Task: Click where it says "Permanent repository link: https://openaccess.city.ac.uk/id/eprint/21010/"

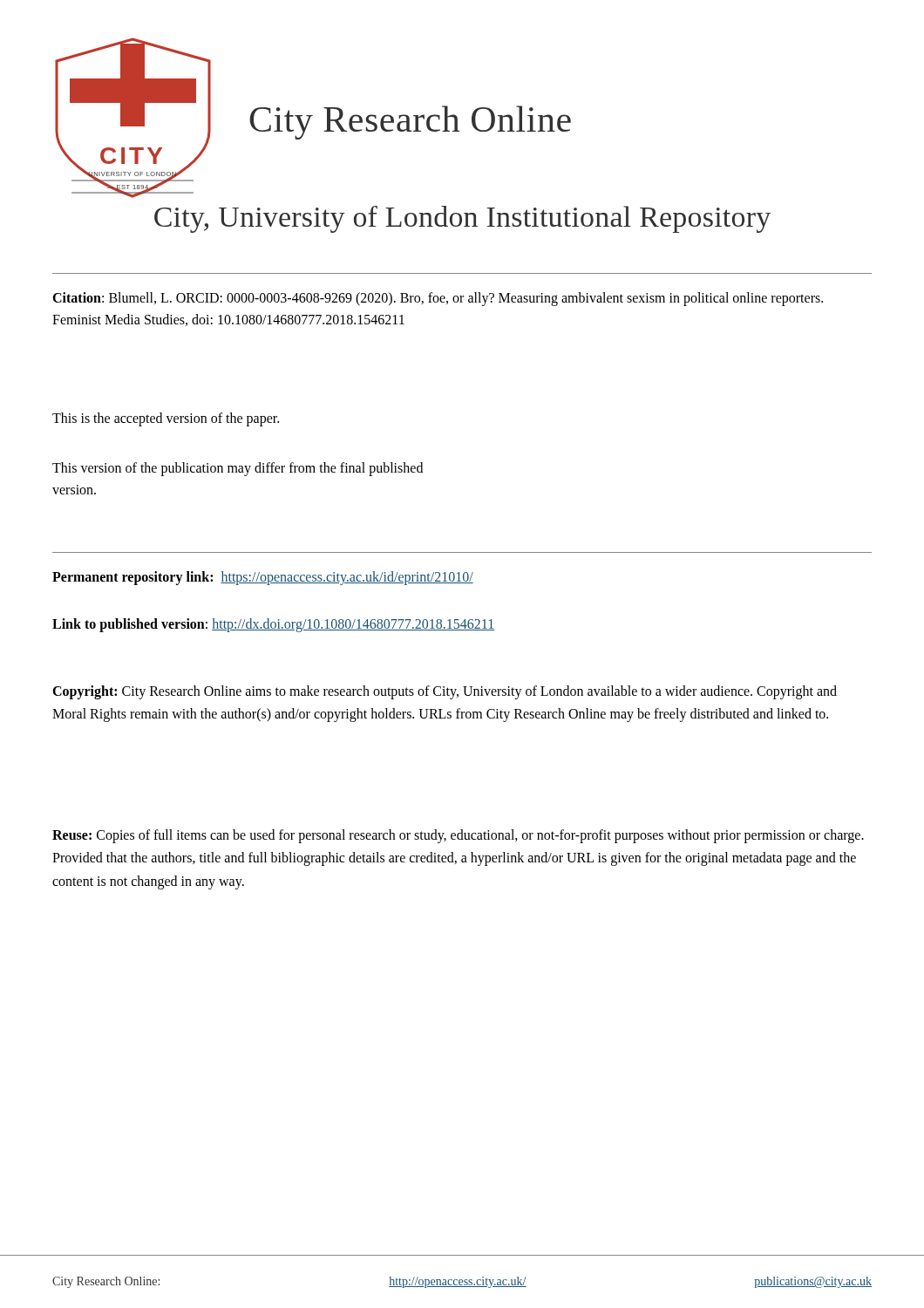Action: click(263, 577)
